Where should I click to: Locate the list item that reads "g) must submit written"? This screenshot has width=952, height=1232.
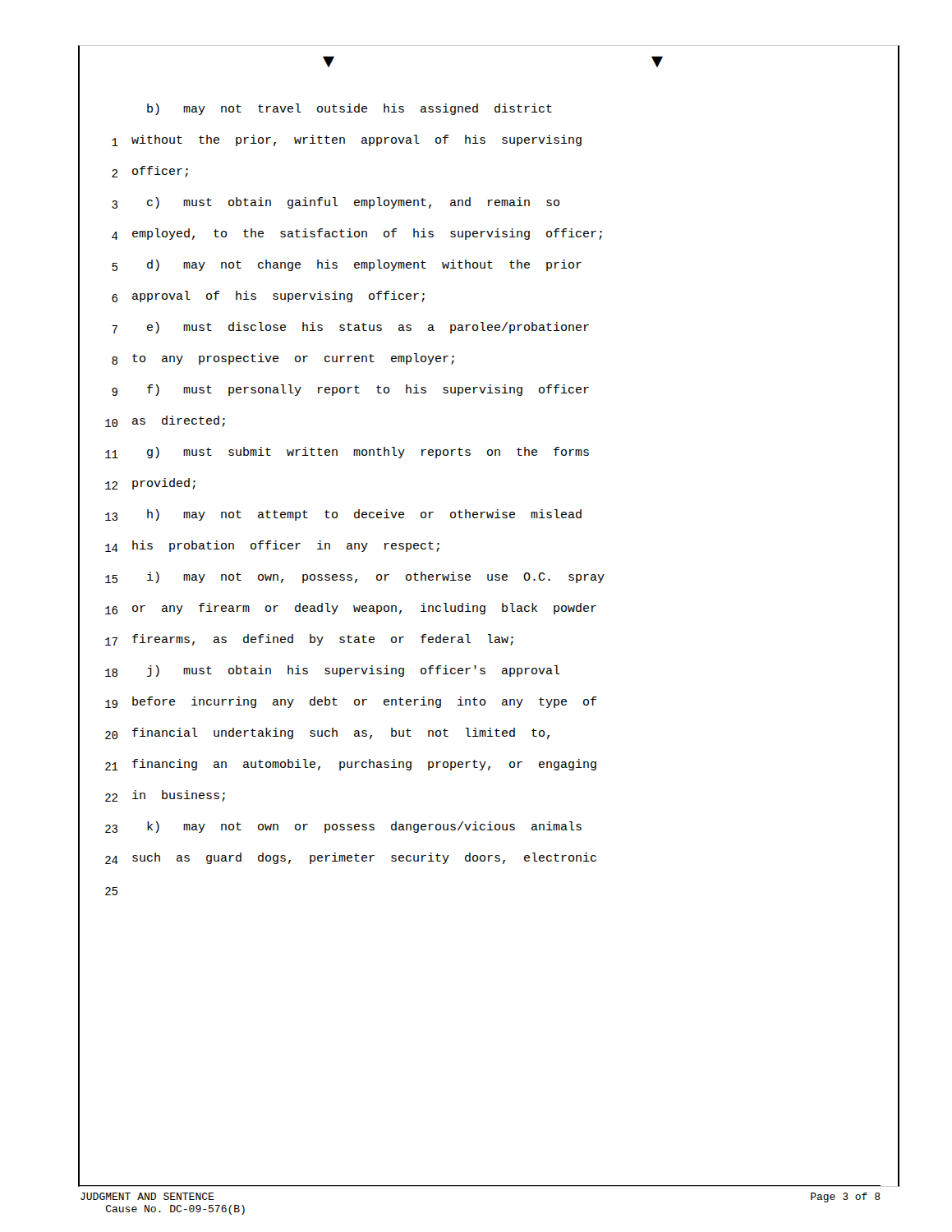coord(368,453)
